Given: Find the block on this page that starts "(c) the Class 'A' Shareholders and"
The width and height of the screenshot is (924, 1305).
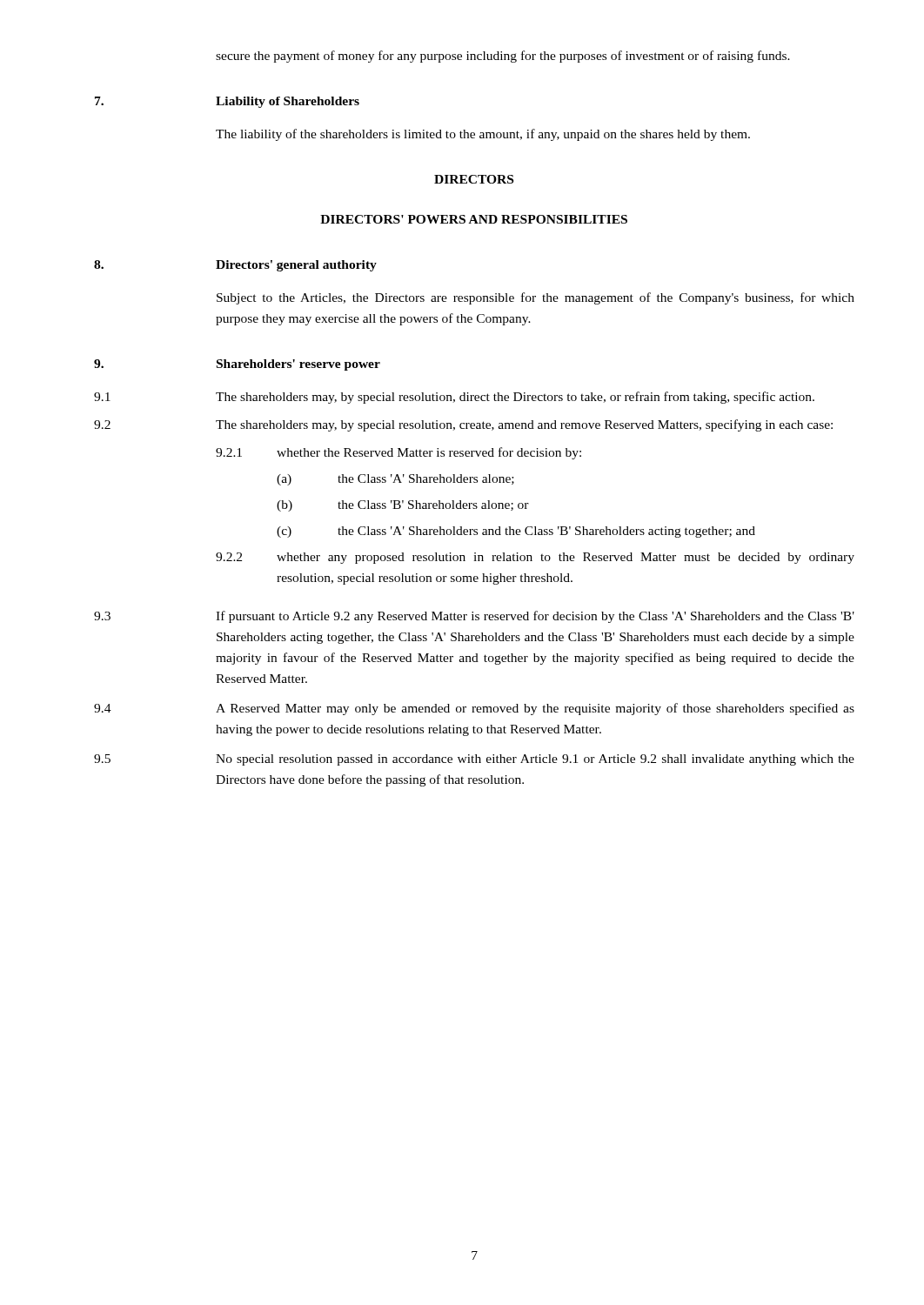Looking at the screenshot, I should (x=566, y=531).
